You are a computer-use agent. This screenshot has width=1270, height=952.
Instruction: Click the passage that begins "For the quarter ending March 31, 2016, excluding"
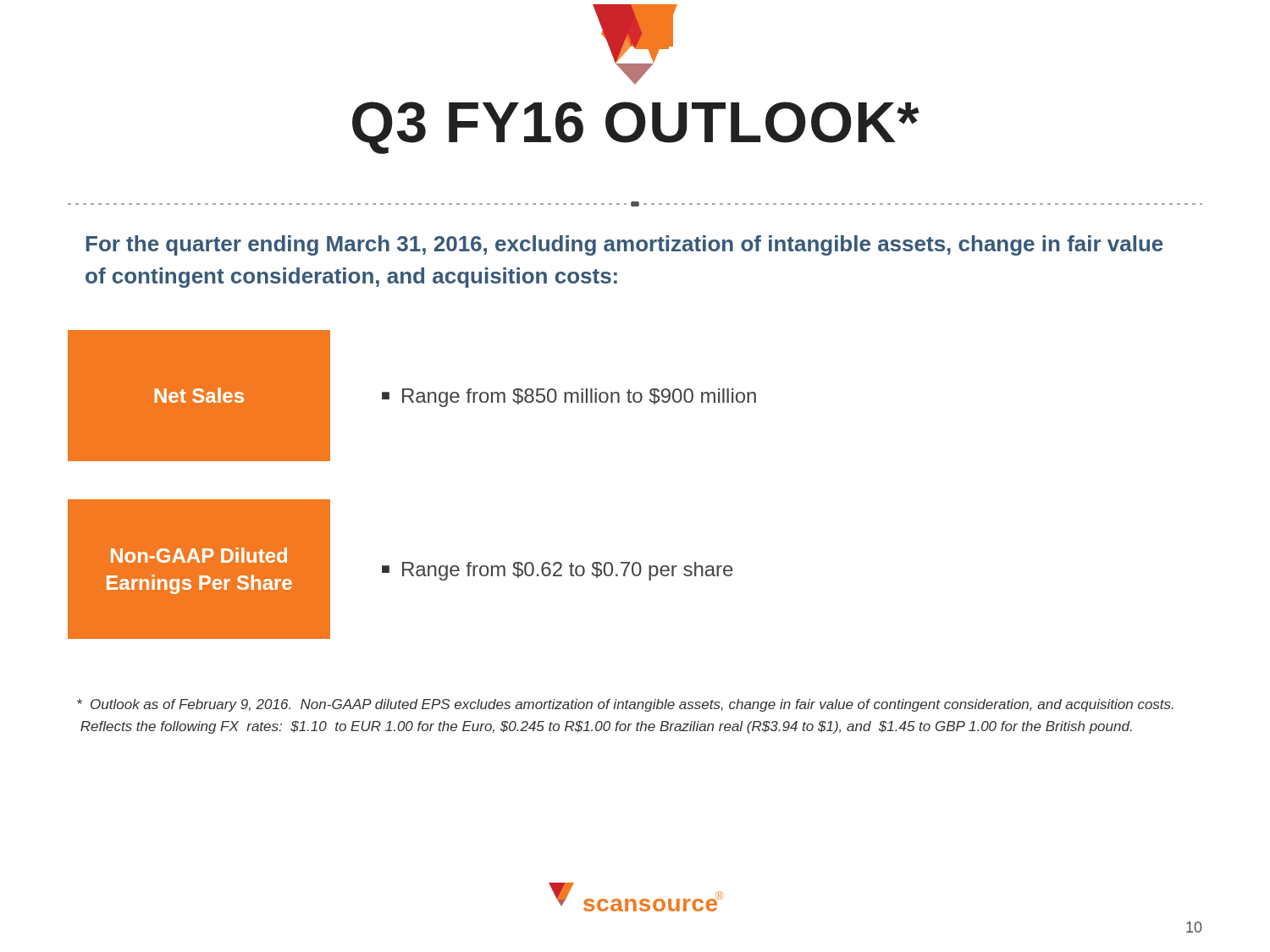pos(635,260)
